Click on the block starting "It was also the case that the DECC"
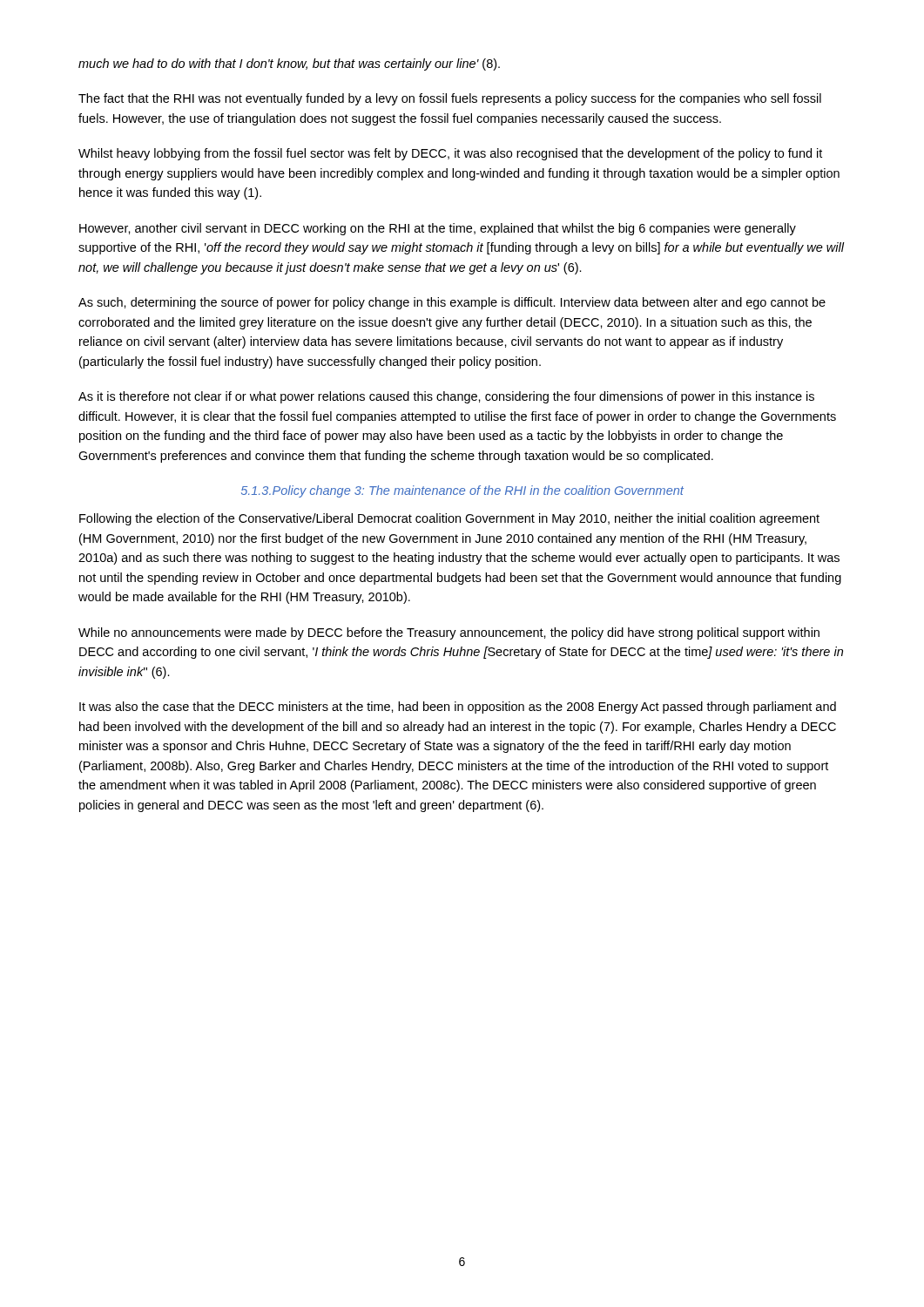This screenshot has width=924, height=1307. coord(457,756)
